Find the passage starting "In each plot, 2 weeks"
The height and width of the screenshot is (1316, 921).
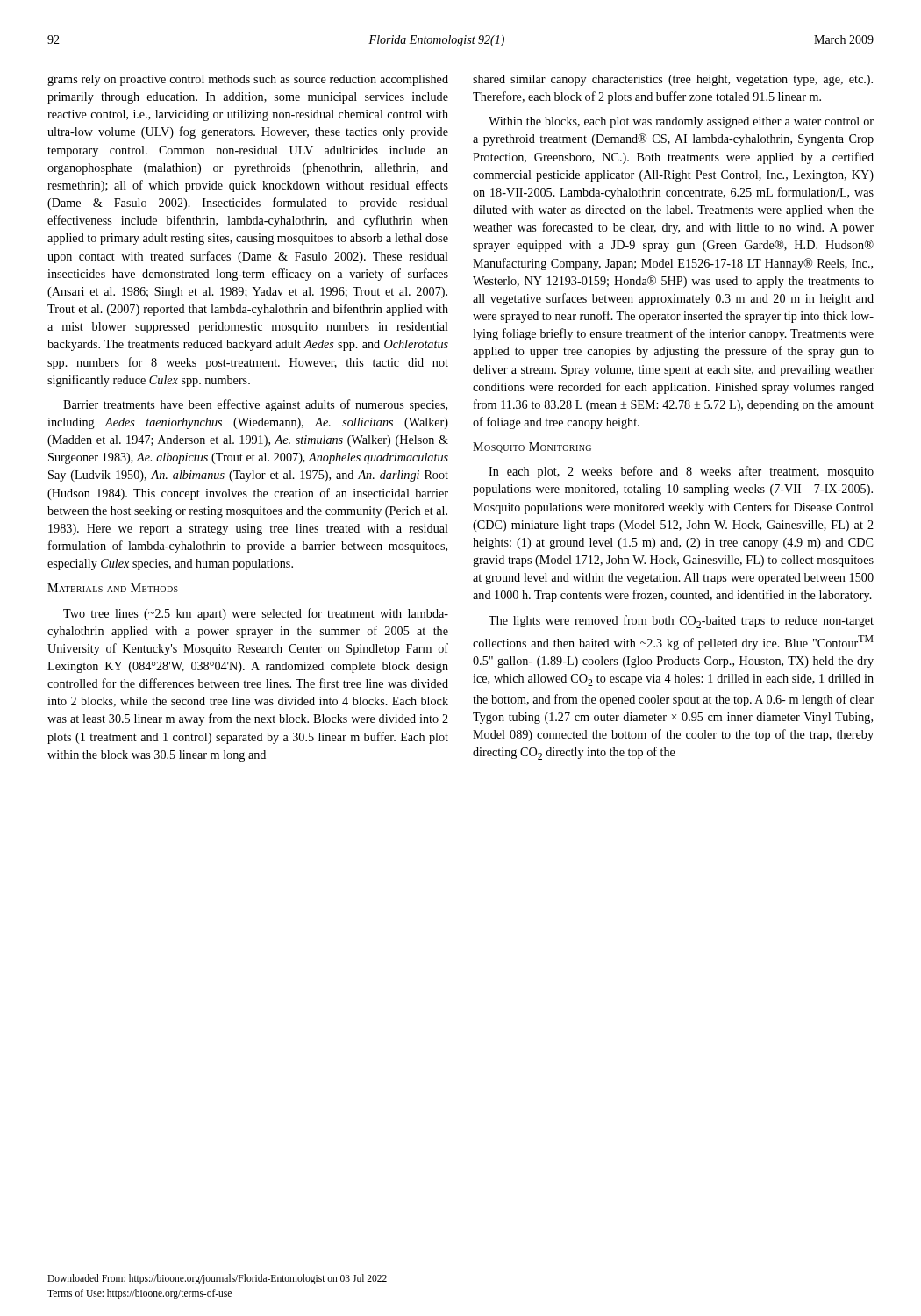pyautogui.click(x=673, y=613)
